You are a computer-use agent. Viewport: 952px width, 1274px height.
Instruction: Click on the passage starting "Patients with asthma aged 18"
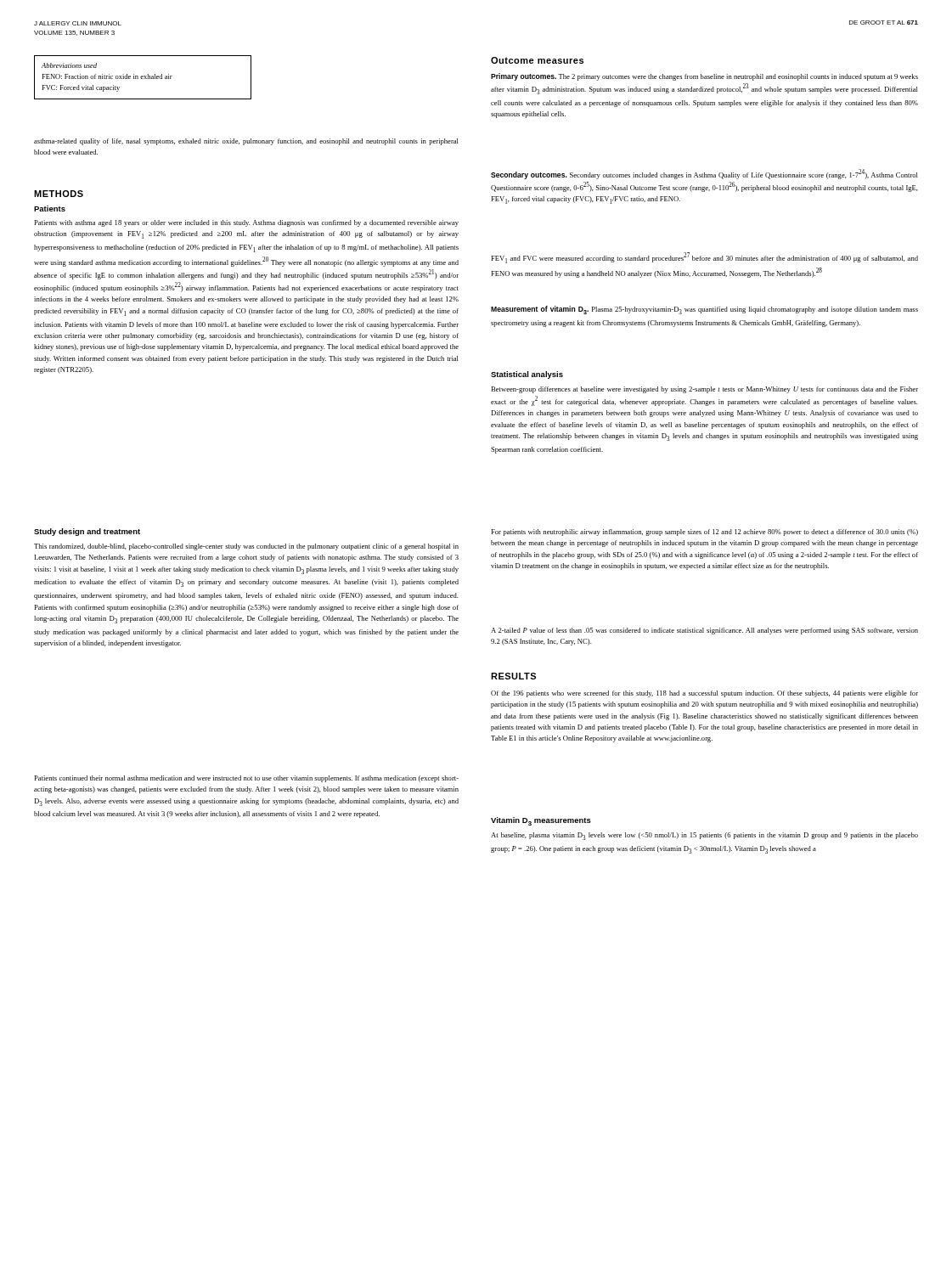pyautogui.click(x=246, y=296)
